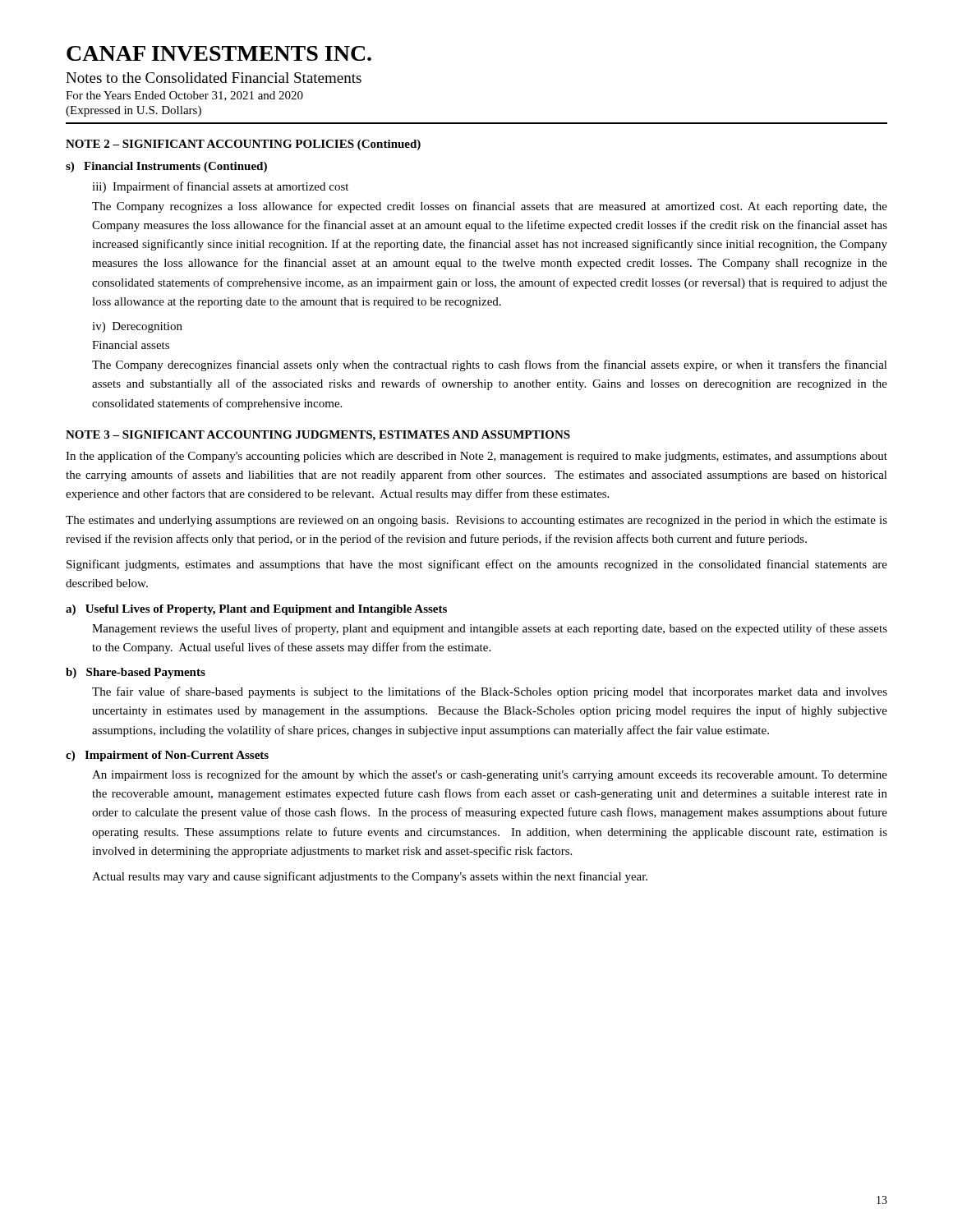Navigate to the text block starting "s) Financial Instruments"

pyautogui.click(x=167, y=166)
